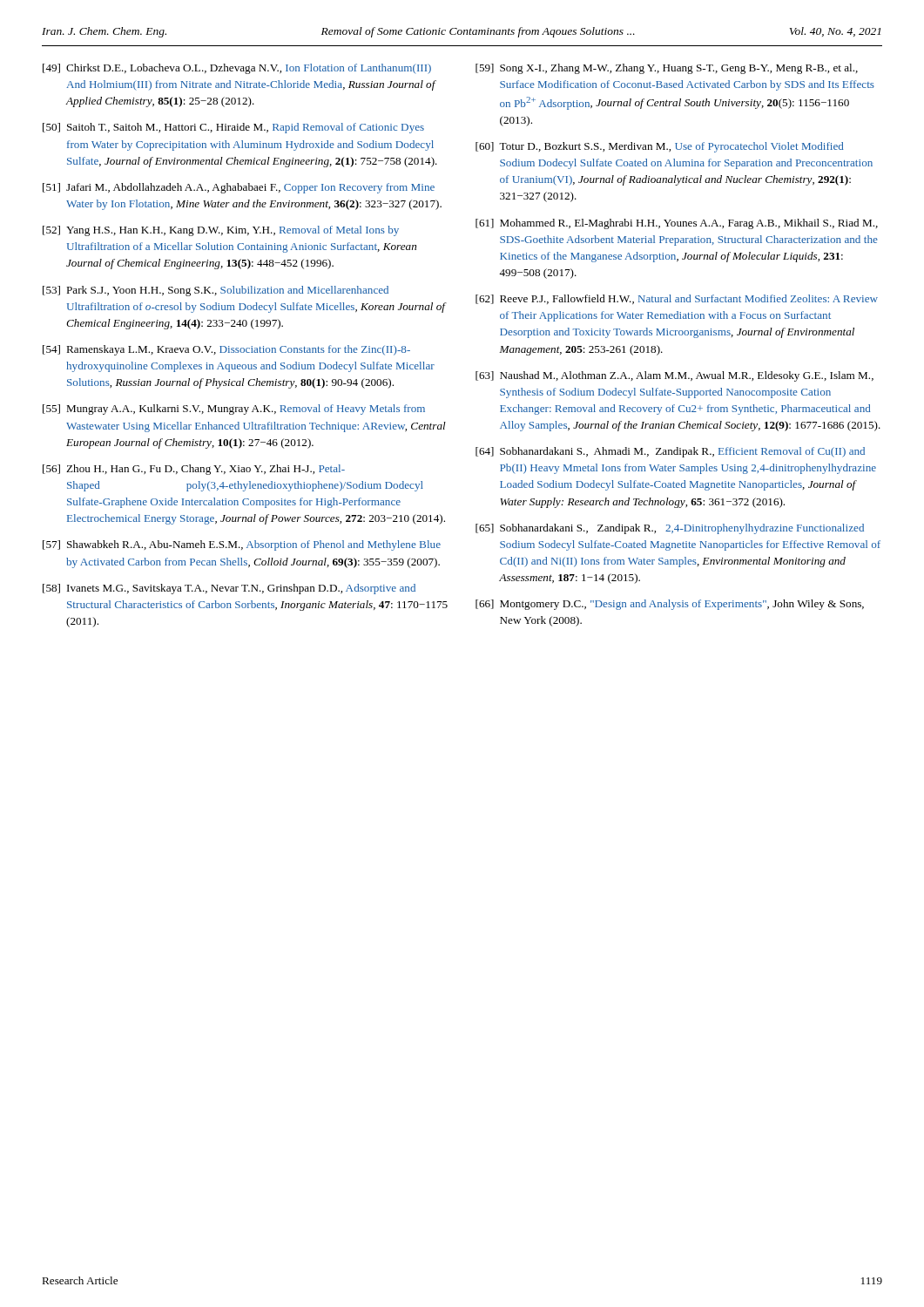This screenshot has height=1307, width=924.
Task: Point to the block starting "[55] Mungray A.A., Kulkarni S.V., Mungray A.K., Removal"
Action: click(245, 425)
